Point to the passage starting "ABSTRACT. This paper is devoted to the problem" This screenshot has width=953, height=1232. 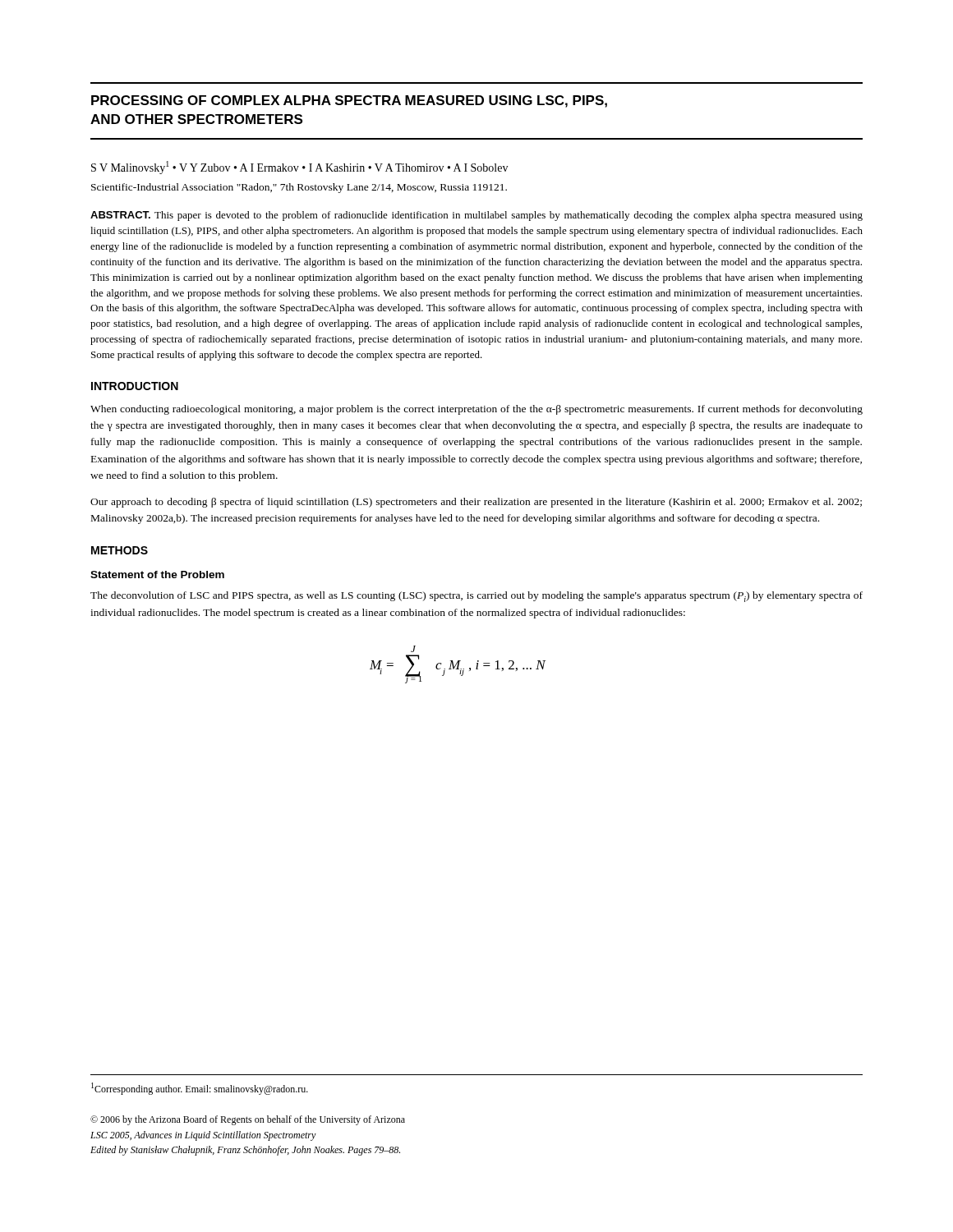pyautogui.click(x=476, y=285)
